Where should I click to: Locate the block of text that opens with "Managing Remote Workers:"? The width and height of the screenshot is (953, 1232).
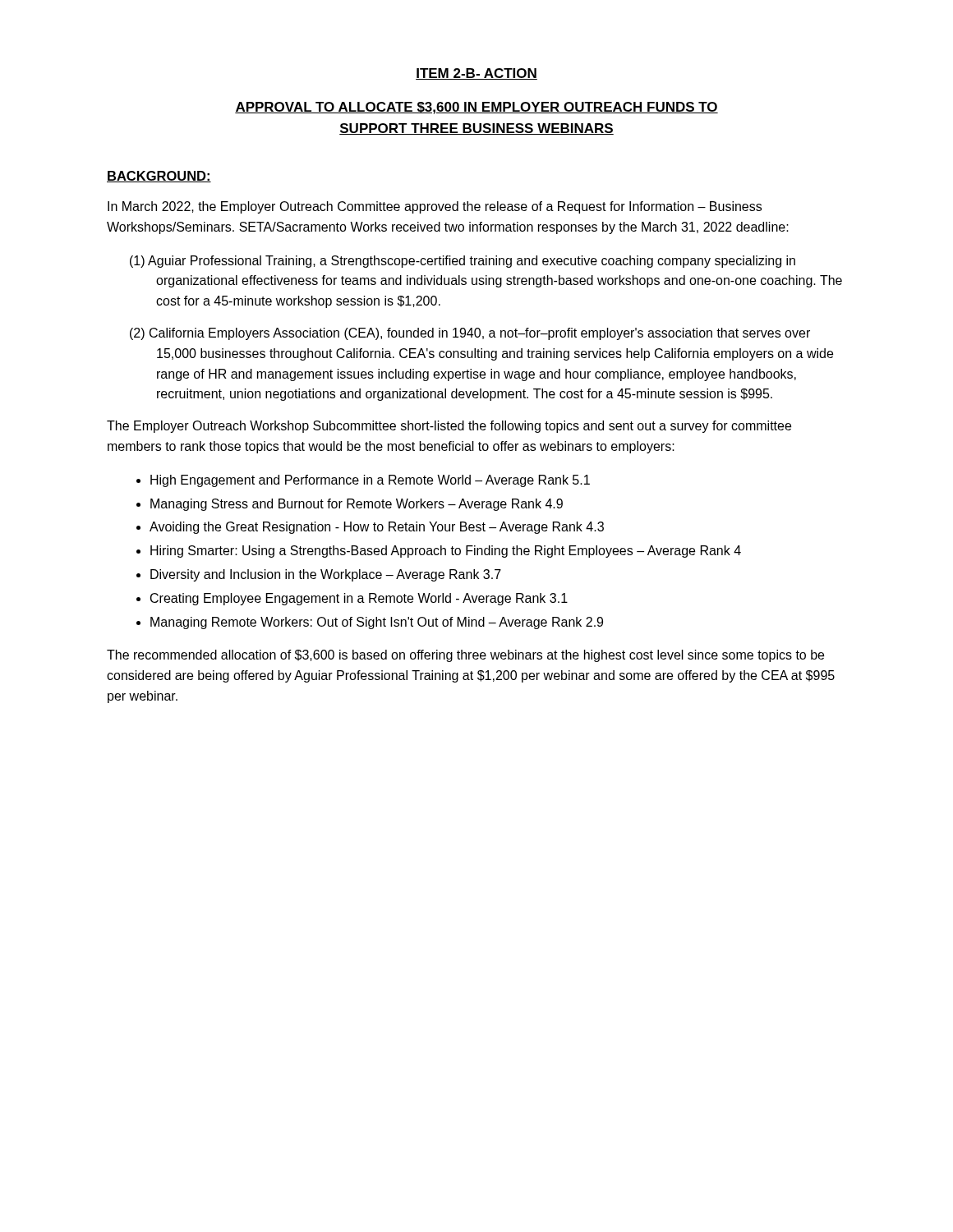[x=498, y=623]
